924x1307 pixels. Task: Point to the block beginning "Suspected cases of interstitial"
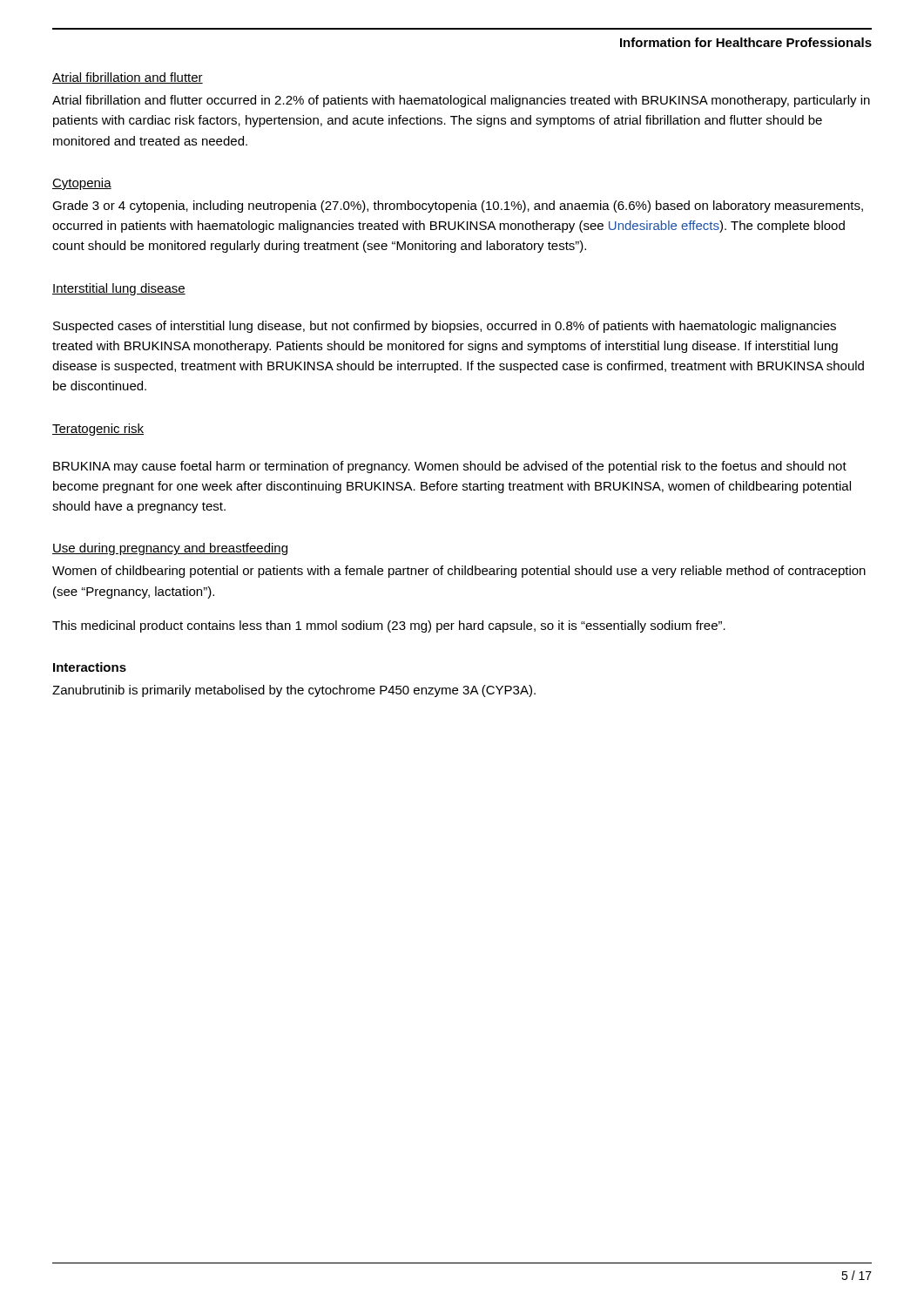tap(459, 355)
